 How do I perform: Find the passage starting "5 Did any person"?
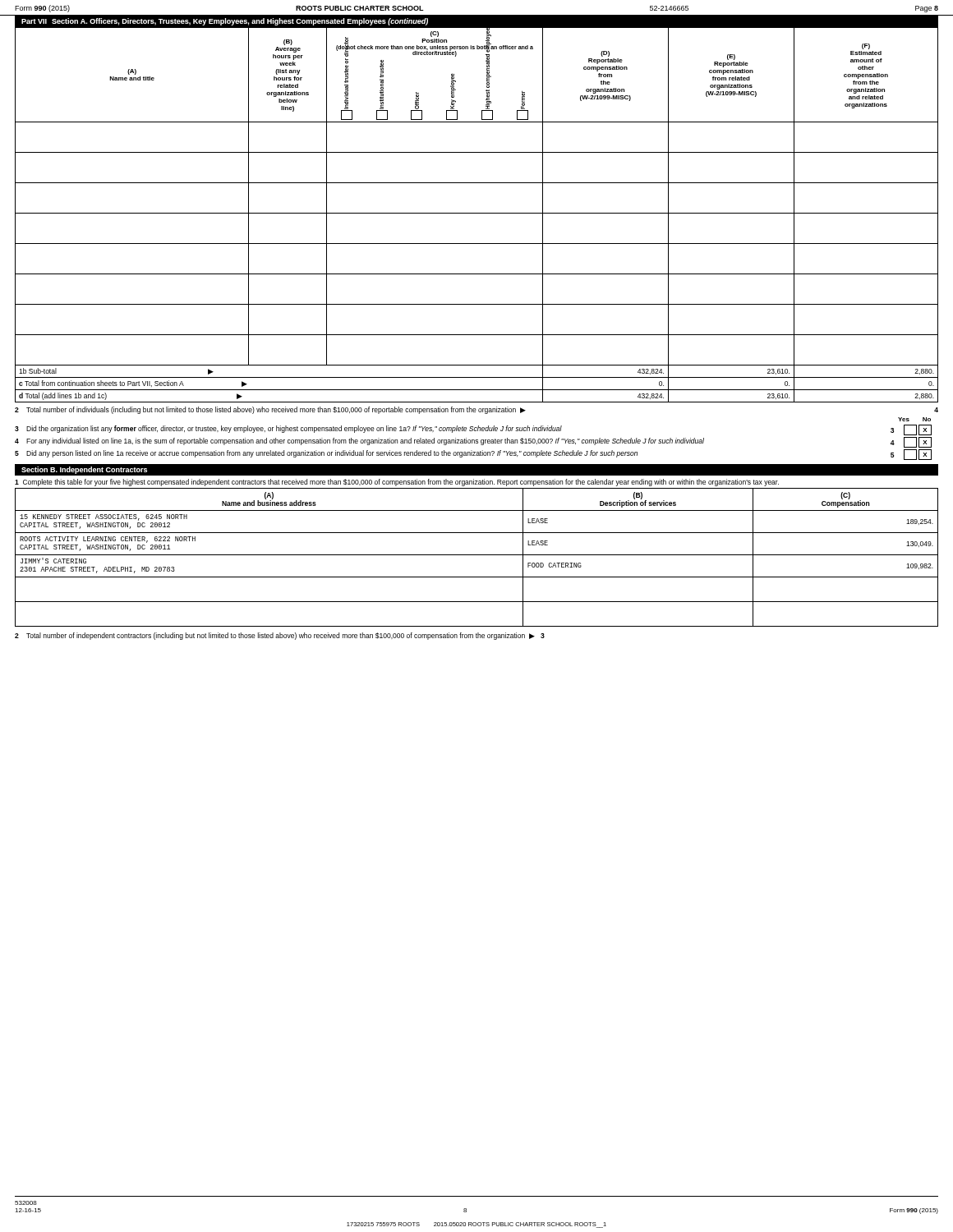tap(476, 455)
